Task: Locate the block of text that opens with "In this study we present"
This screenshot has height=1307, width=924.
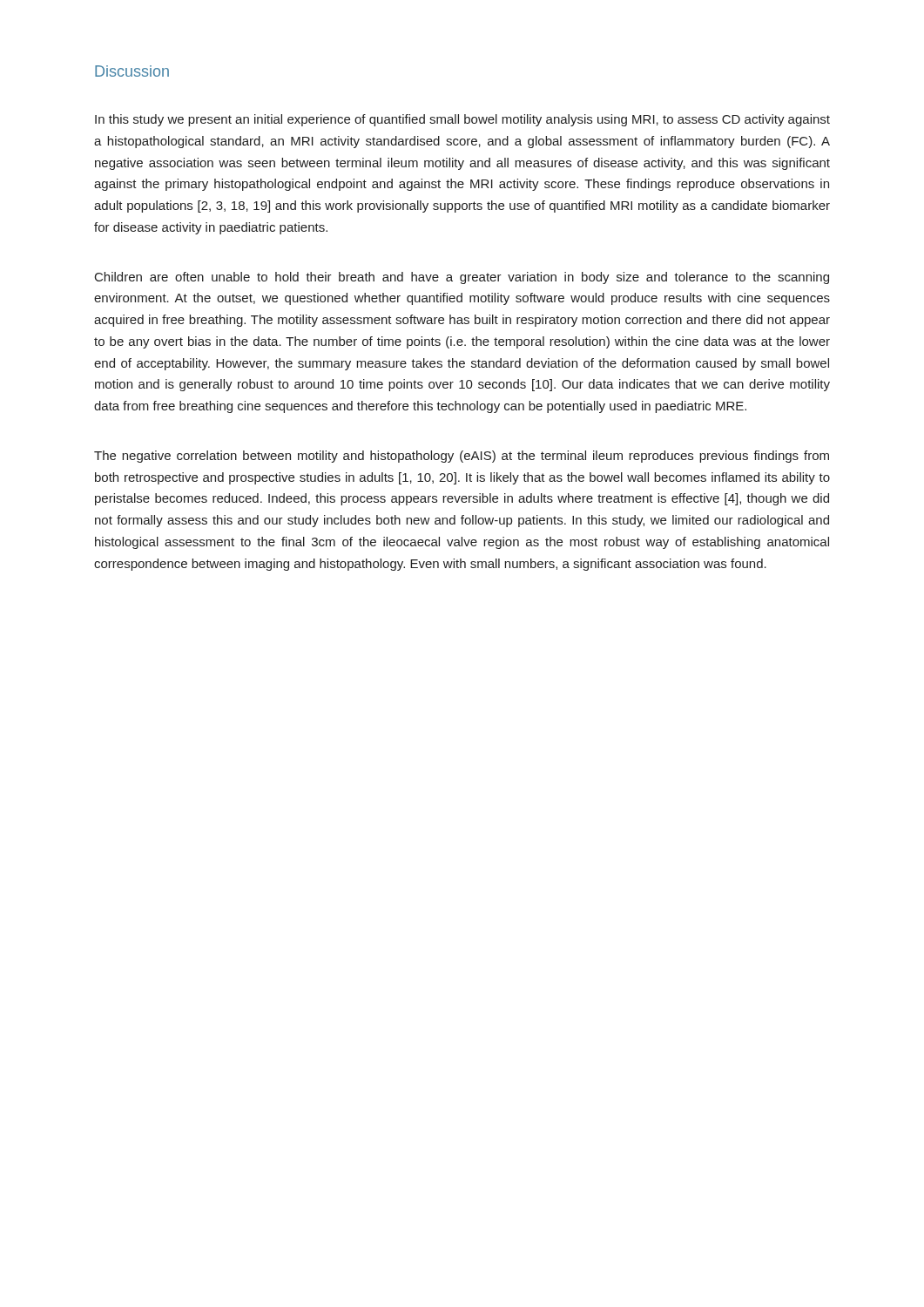Action: [462, 173]
